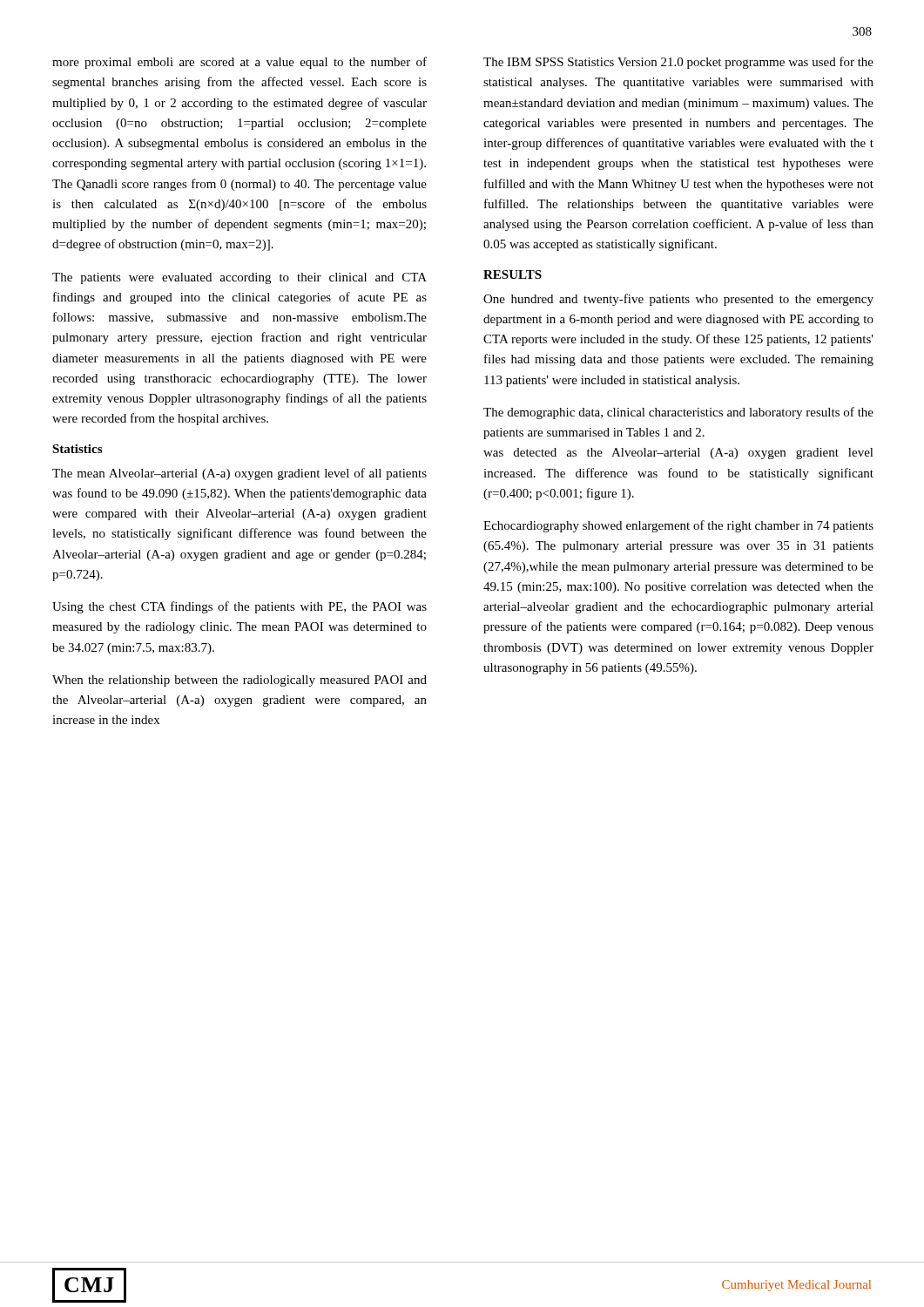Viewport: 924px width, 1307px height.
Task: Where is the passage that starts "Echocardiography showed enlargement of the right"?
Action: (x=678, y=596)
